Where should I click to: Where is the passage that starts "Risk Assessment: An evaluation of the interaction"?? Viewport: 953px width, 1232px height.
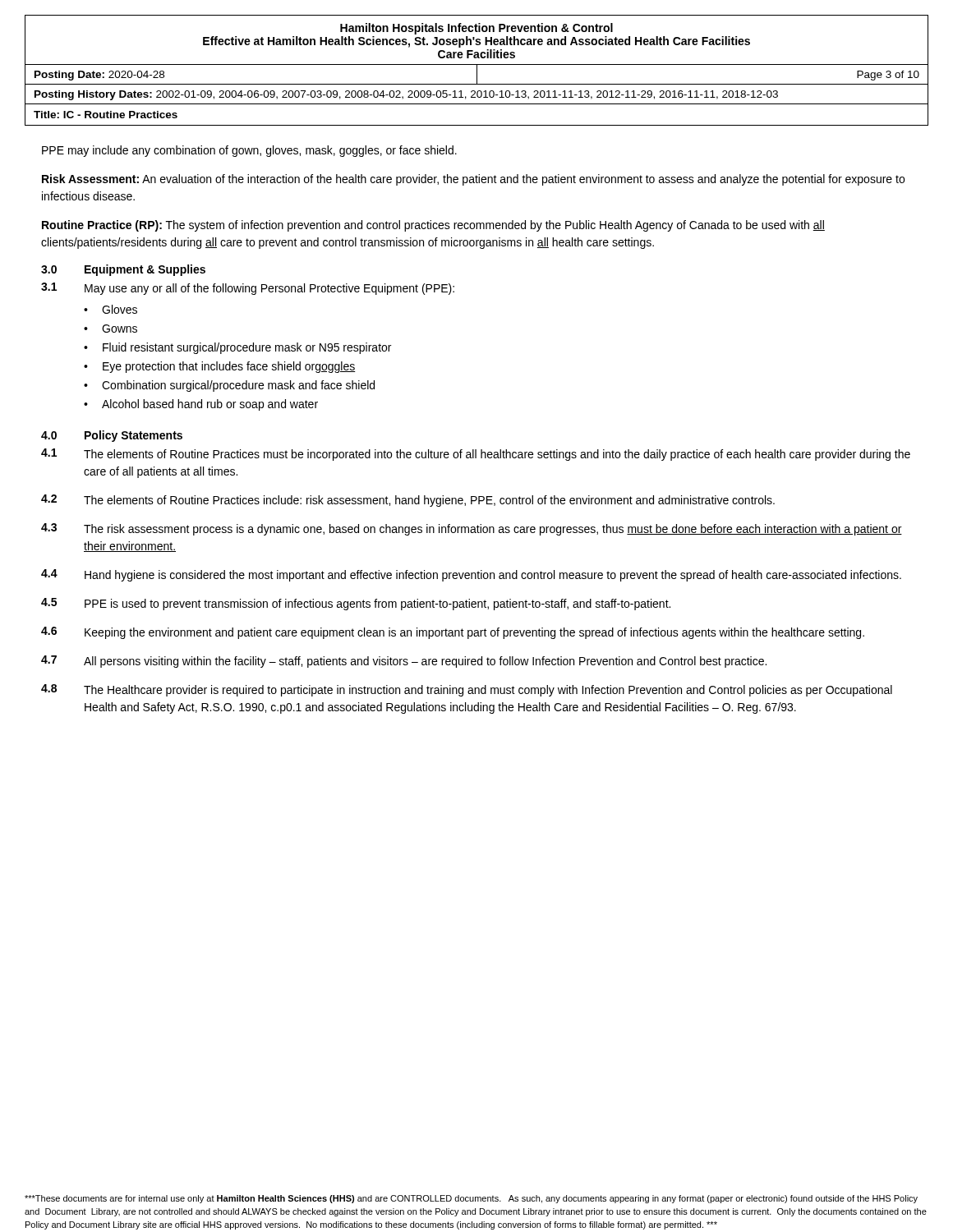coord(473,188)
